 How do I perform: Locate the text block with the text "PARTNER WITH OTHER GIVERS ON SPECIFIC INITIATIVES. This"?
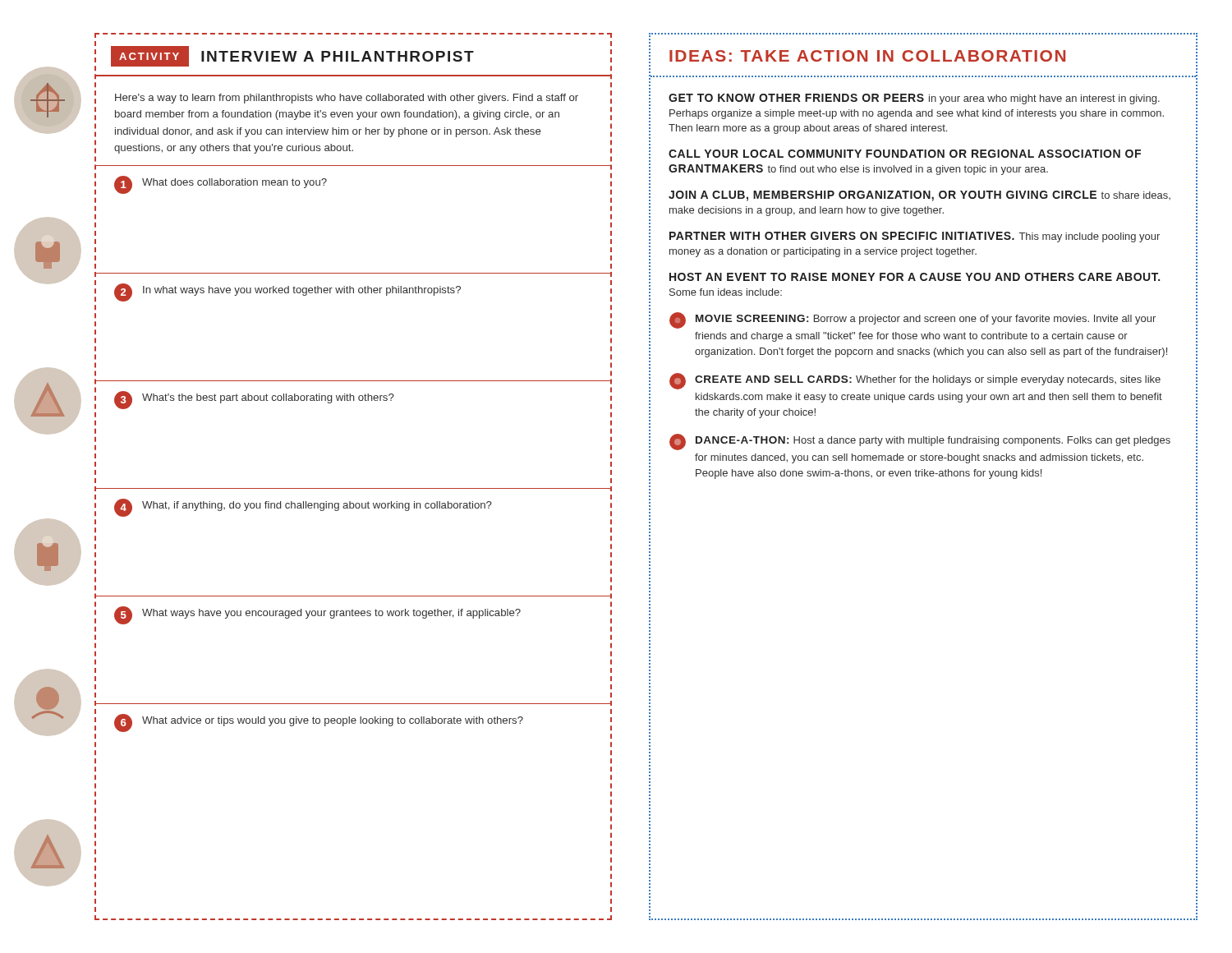914,243
